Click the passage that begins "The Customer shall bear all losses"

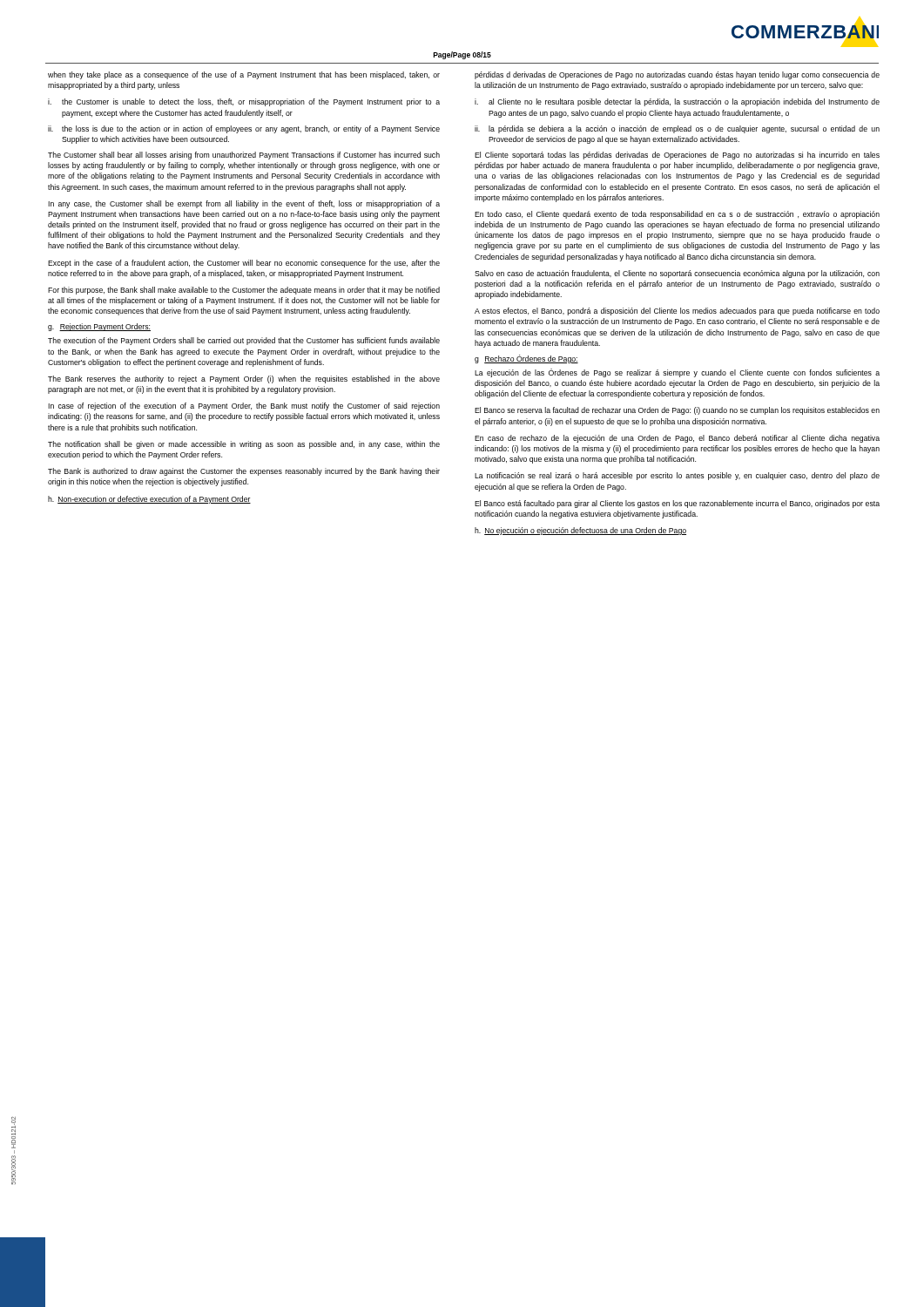(x=244, y=171)
